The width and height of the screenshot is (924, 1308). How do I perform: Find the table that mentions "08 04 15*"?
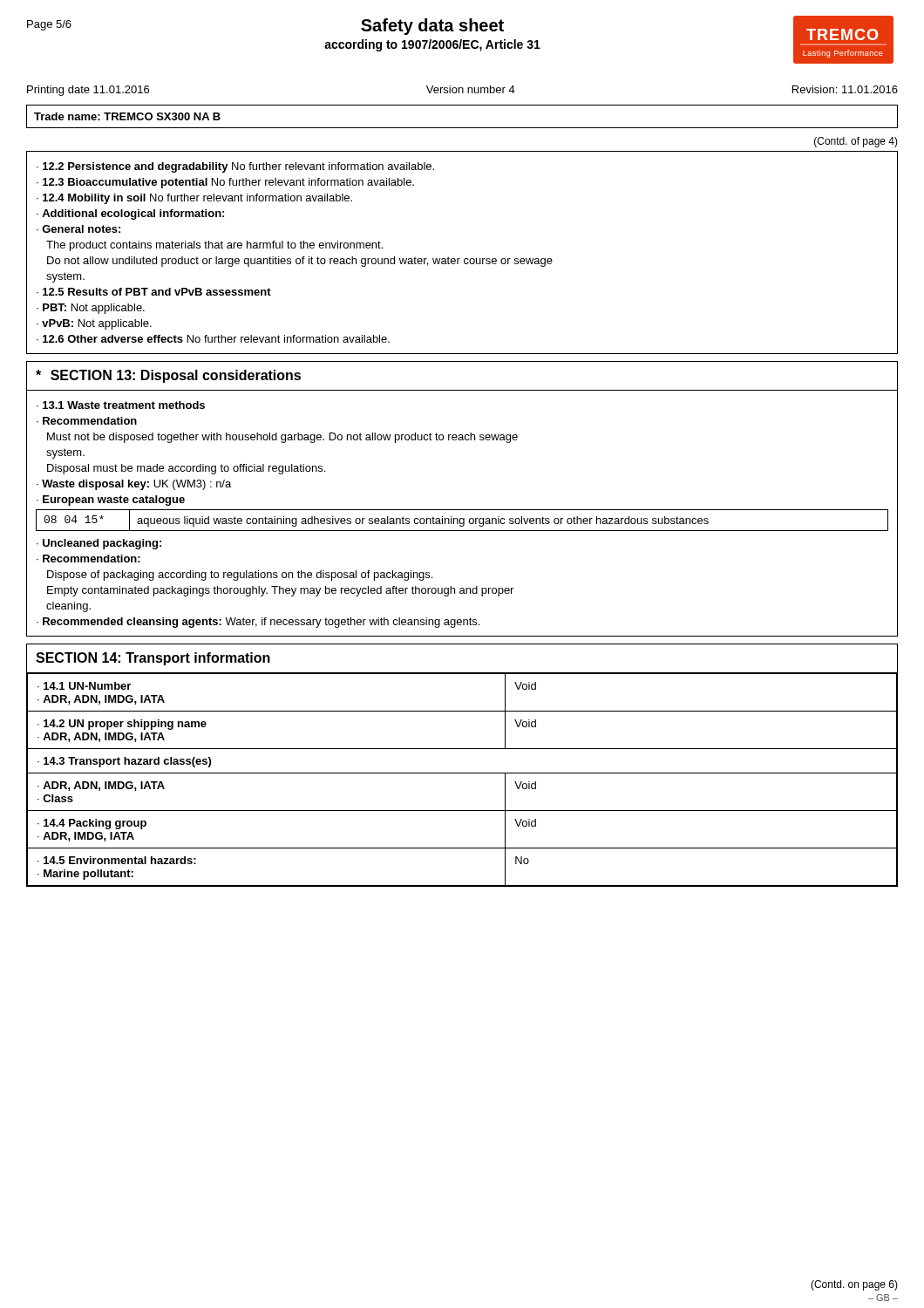pyautogui.click(x=462, y=520)
